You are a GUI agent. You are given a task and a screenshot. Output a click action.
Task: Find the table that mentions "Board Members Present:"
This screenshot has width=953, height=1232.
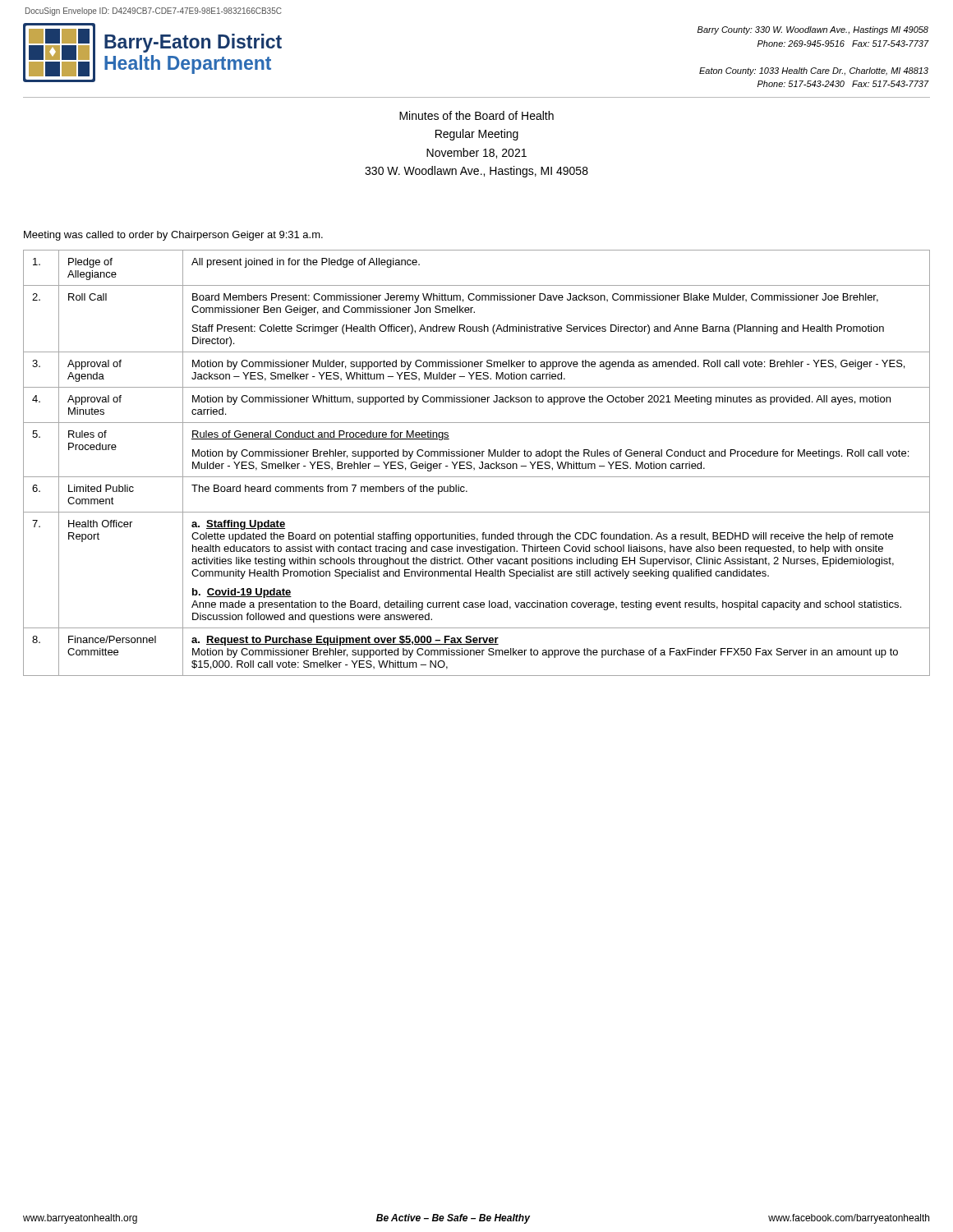tap(476, 463)
